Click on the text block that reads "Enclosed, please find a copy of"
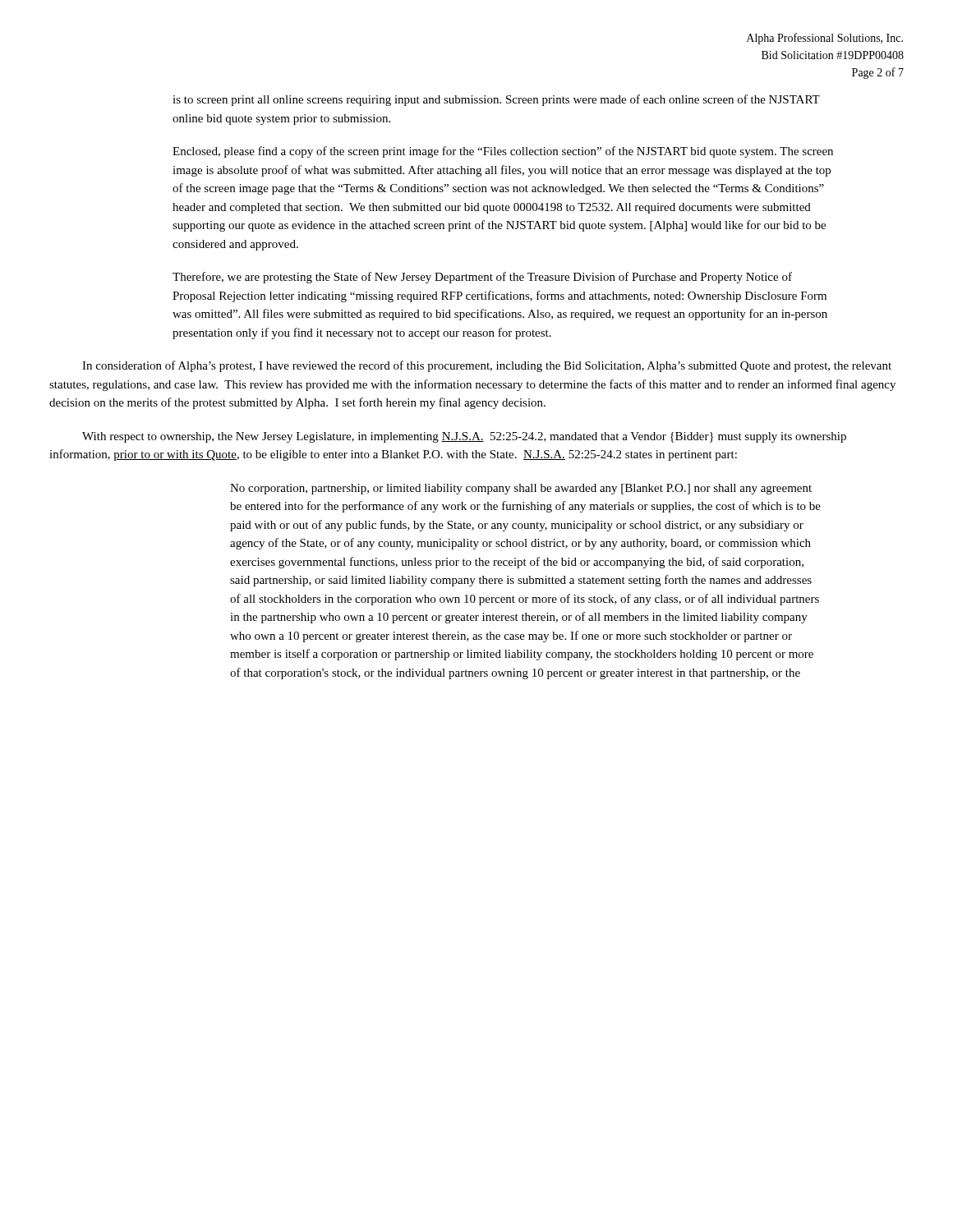The width and height of the screenshot is (953, 1232). point(505,197)
